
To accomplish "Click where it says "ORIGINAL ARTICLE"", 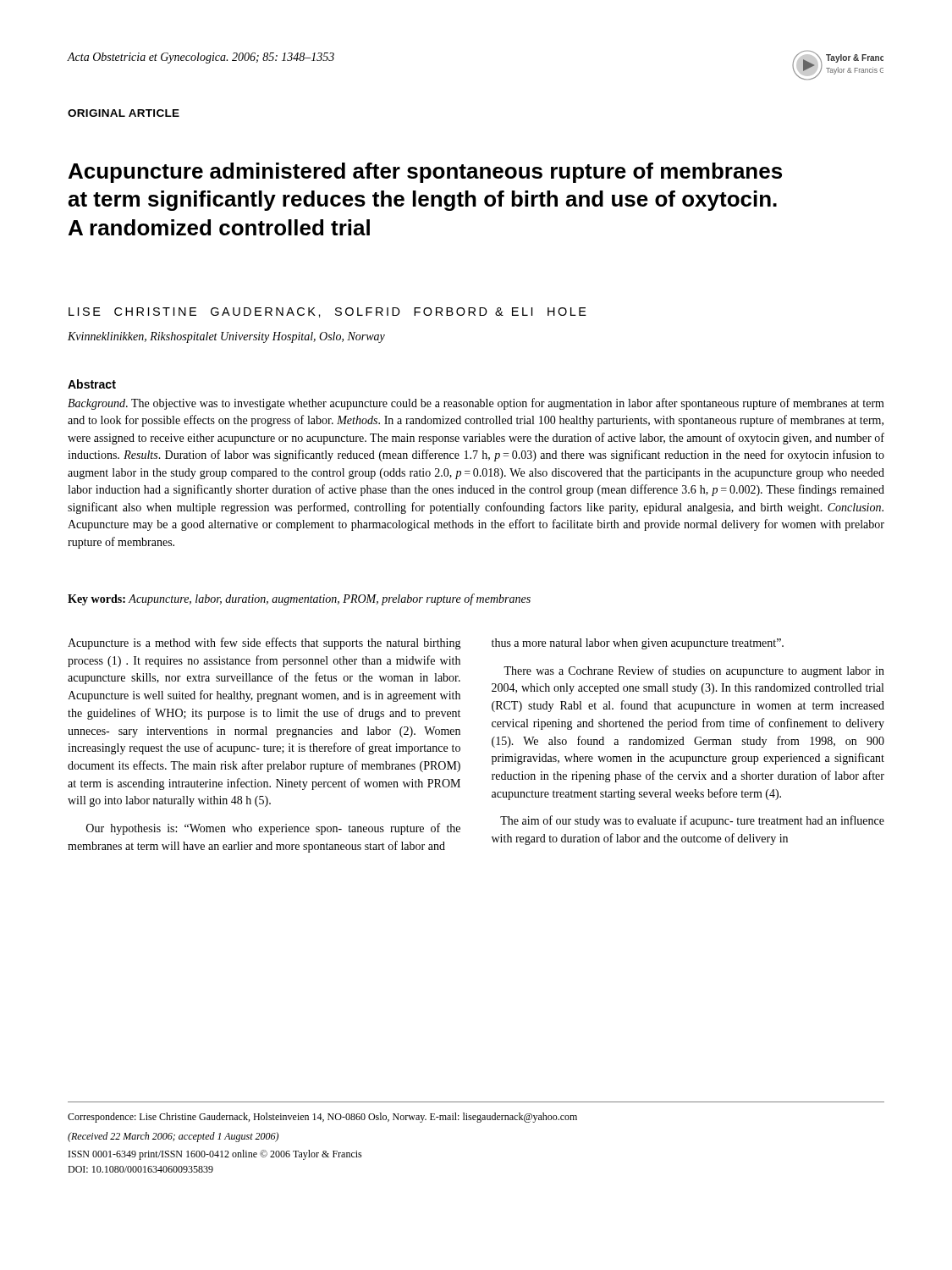I will point(124,113).
